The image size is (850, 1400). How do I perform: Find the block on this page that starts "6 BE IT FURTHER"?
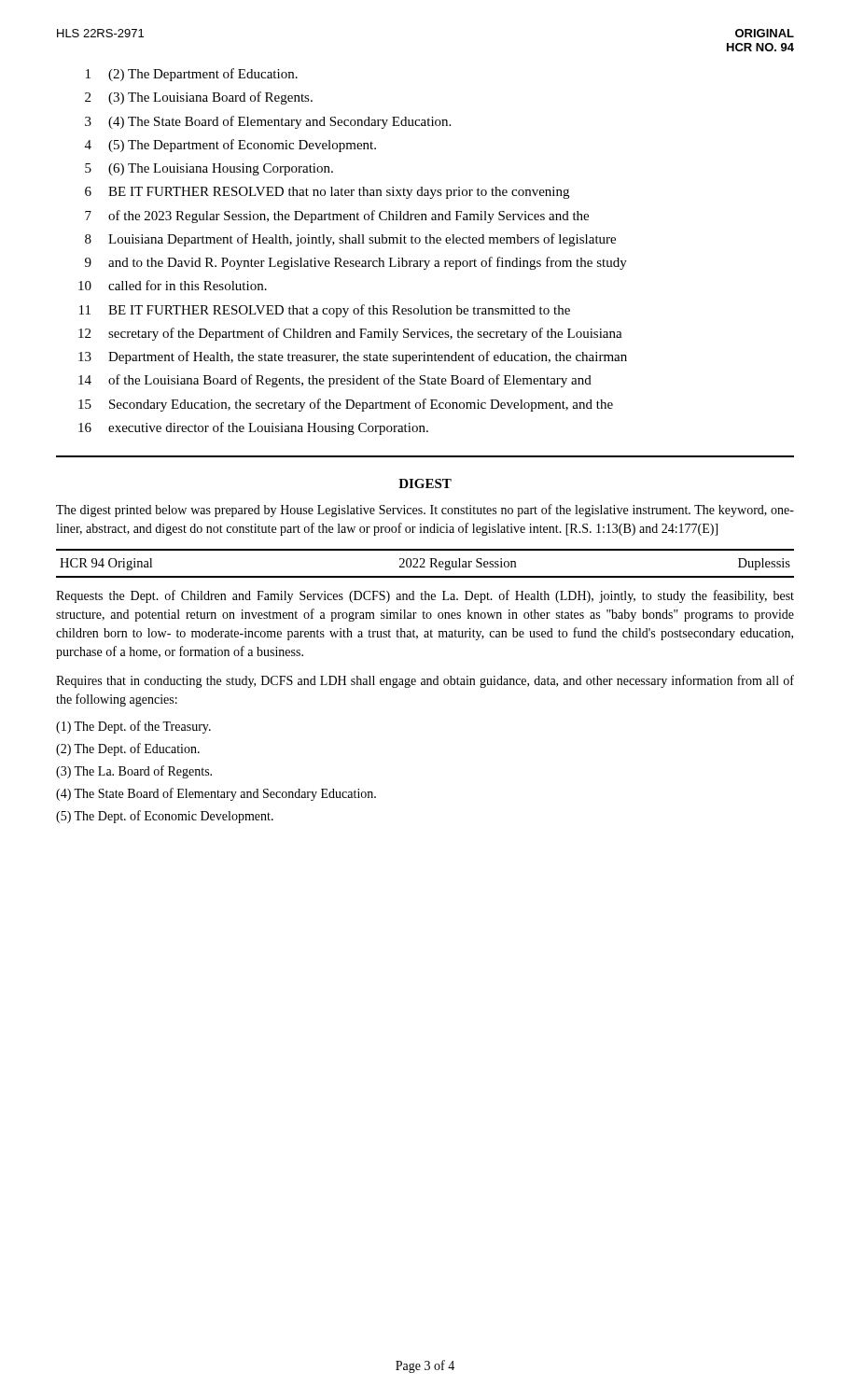[x=425, y=192]
